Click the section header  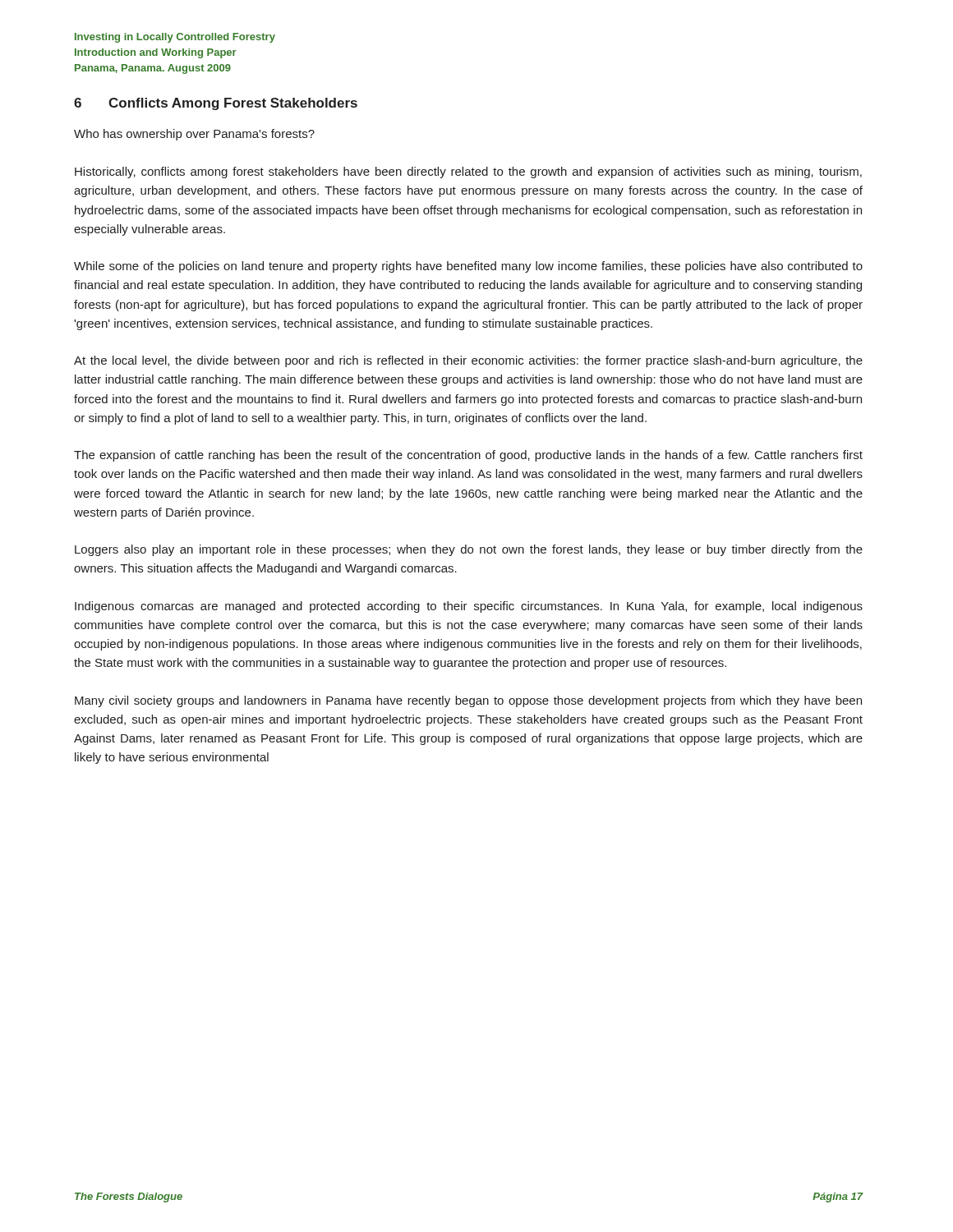click(216, 103)
